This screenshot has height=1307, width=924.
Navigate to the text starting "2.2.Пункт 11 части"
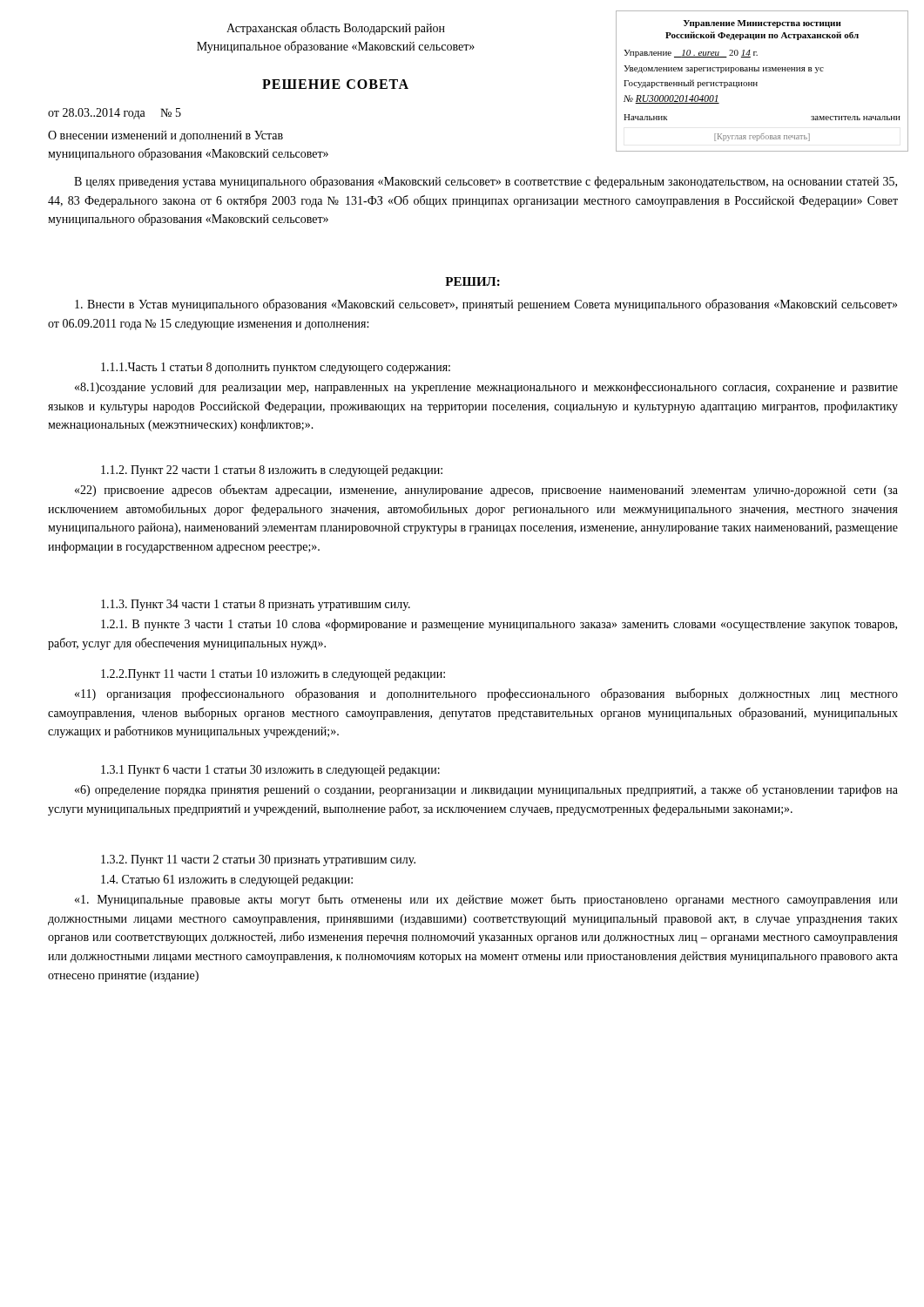(x=273, y=674)
